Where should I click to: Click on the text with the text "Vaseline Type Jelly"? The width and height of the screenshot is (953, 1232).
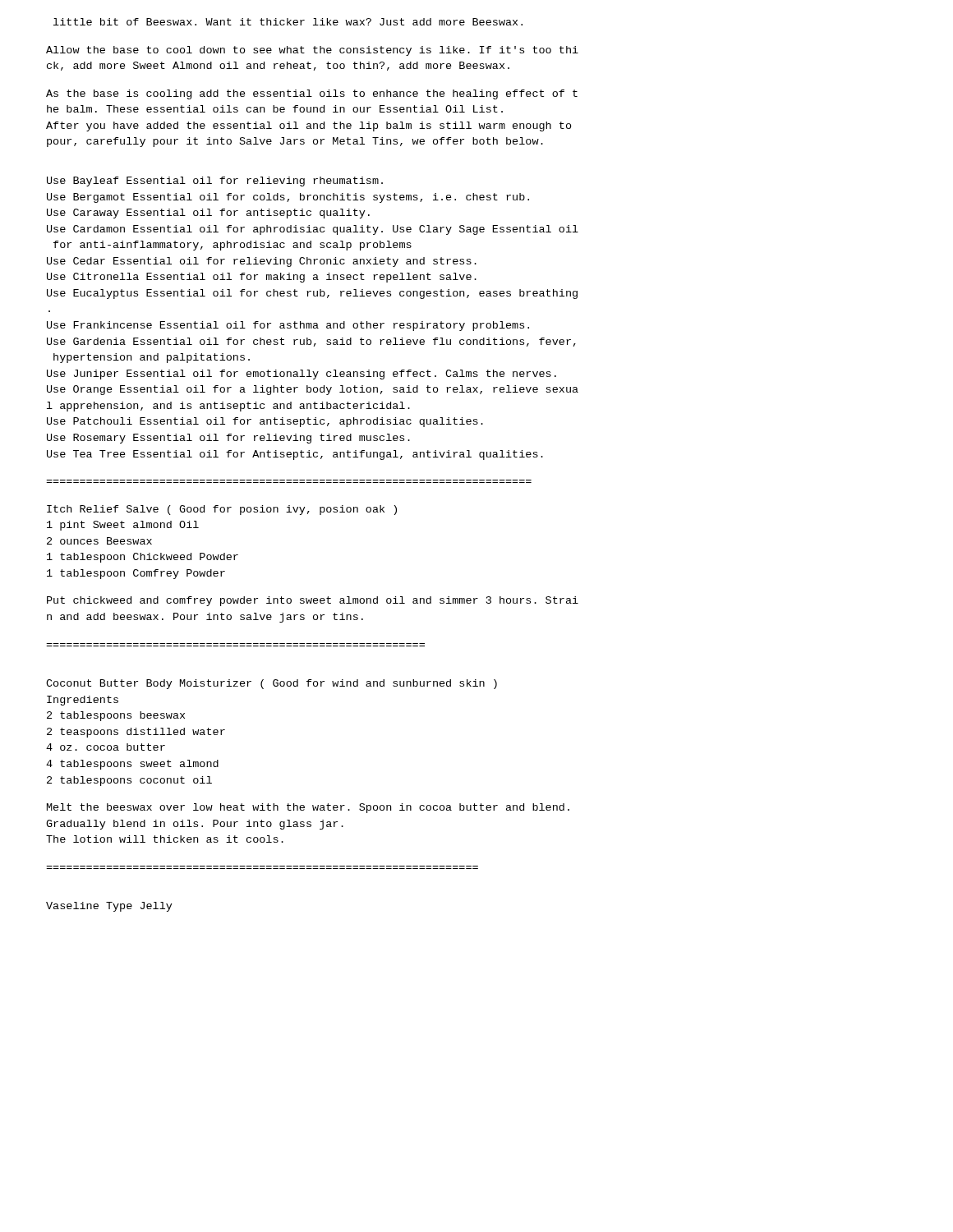tap(109, 907)
